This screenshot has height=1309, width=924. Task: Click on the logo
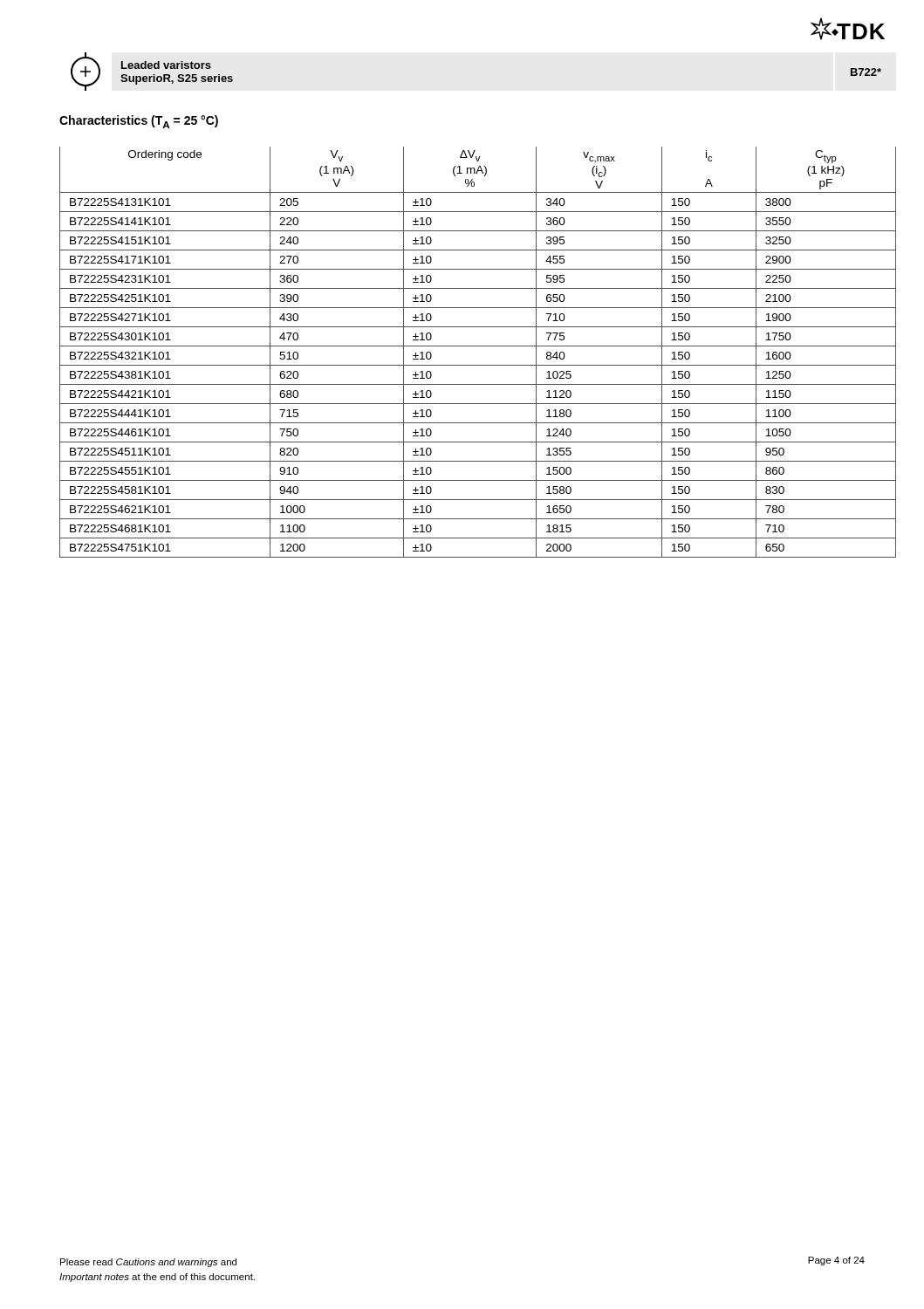click(x=852, y=33)
